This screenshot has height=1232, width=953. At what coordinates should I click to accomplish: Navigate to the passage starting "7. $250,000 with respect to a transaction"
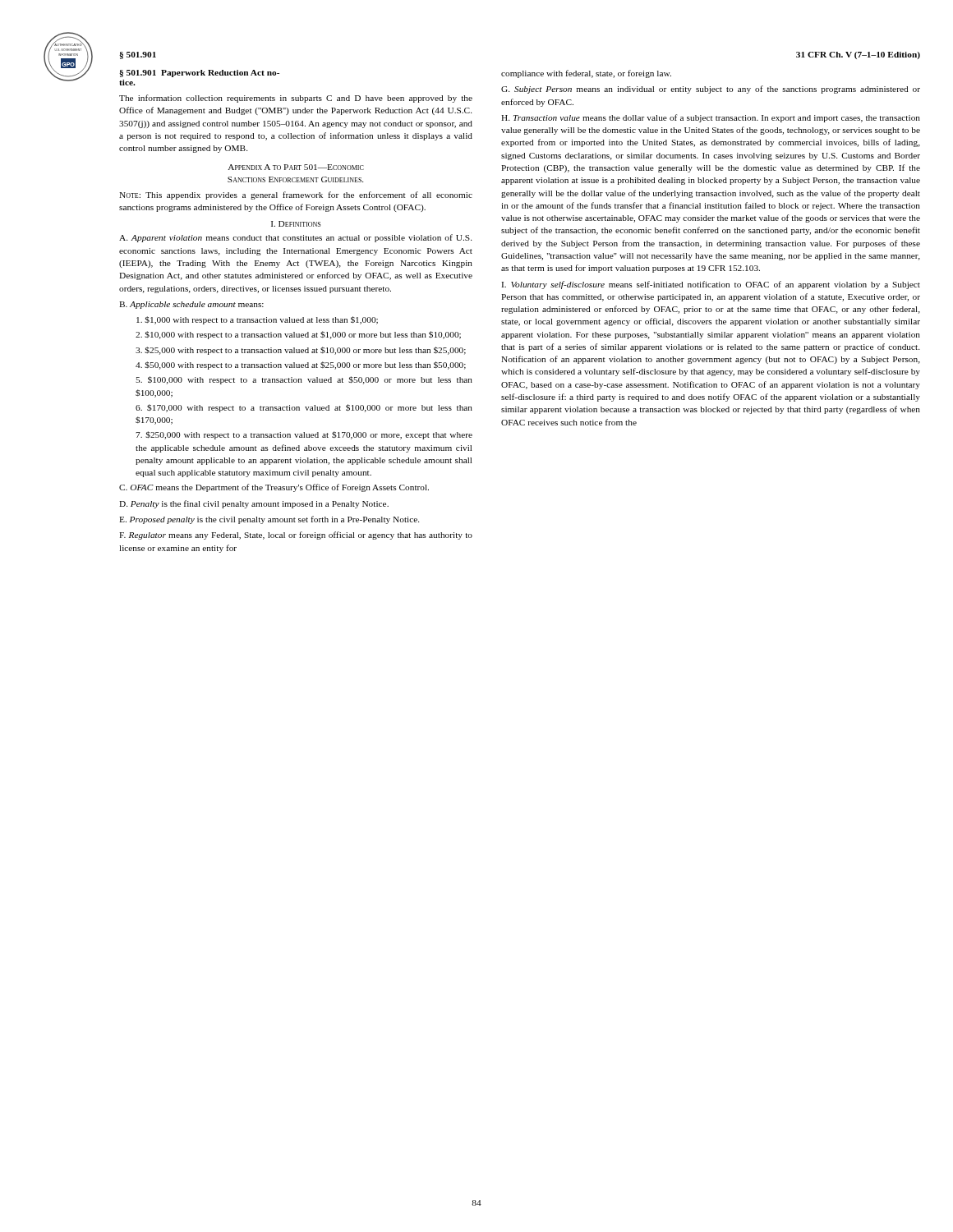[304, 454]
